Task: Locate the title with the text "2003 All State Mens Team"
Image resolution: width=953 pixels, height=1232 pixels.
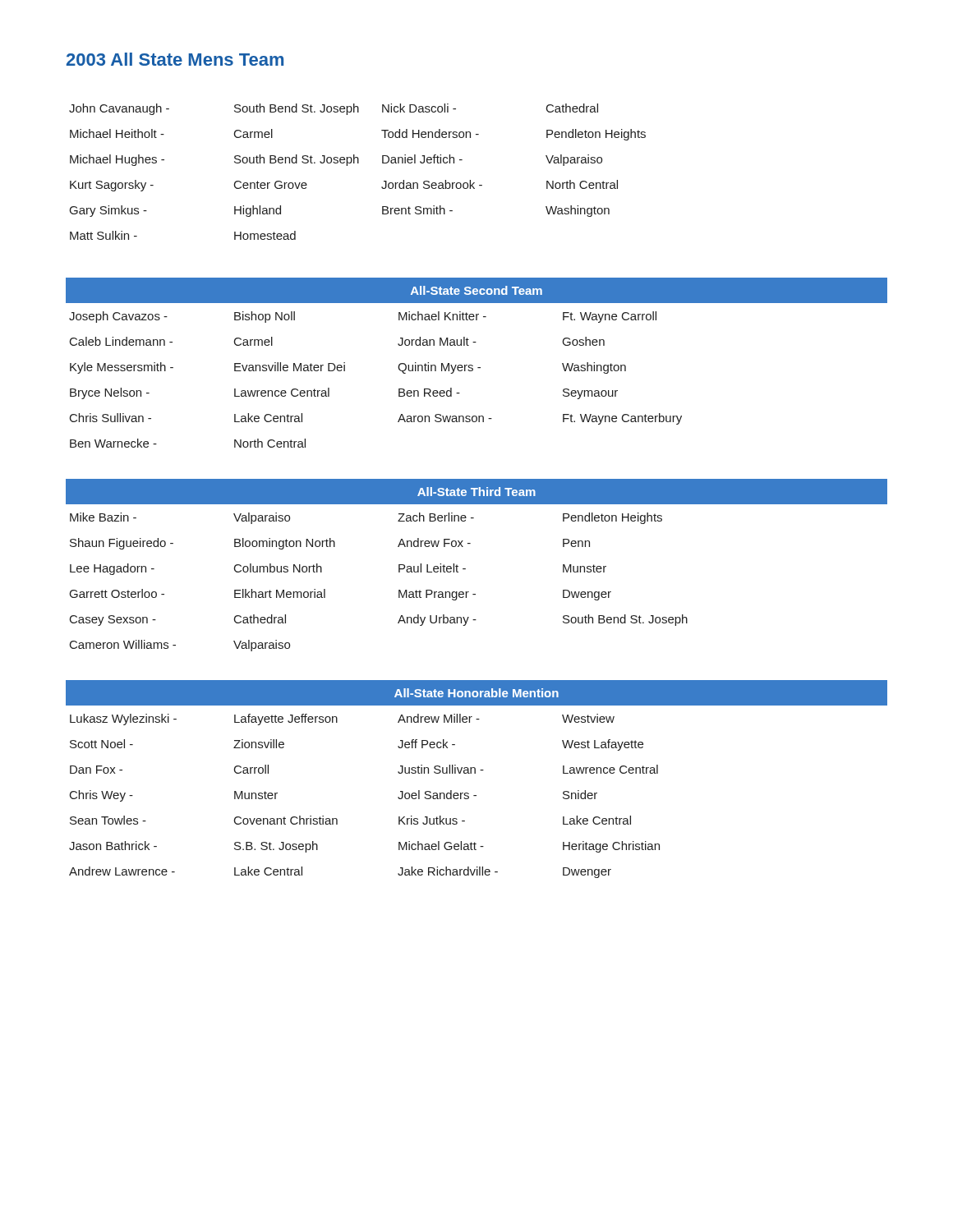Action: [175, 60]
